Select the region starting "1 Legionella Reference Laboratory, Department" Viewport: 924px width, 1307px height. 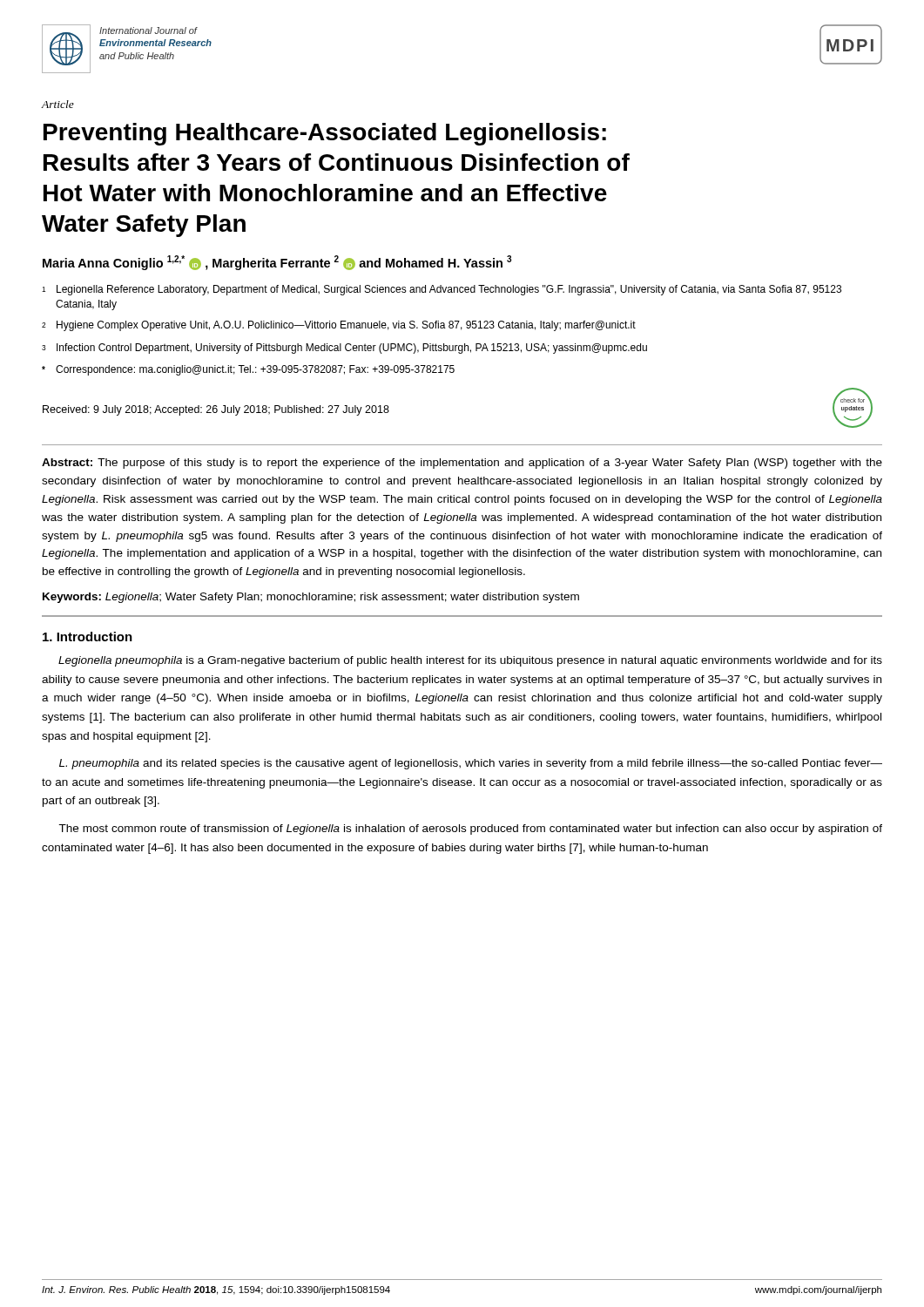click(462, 297)
